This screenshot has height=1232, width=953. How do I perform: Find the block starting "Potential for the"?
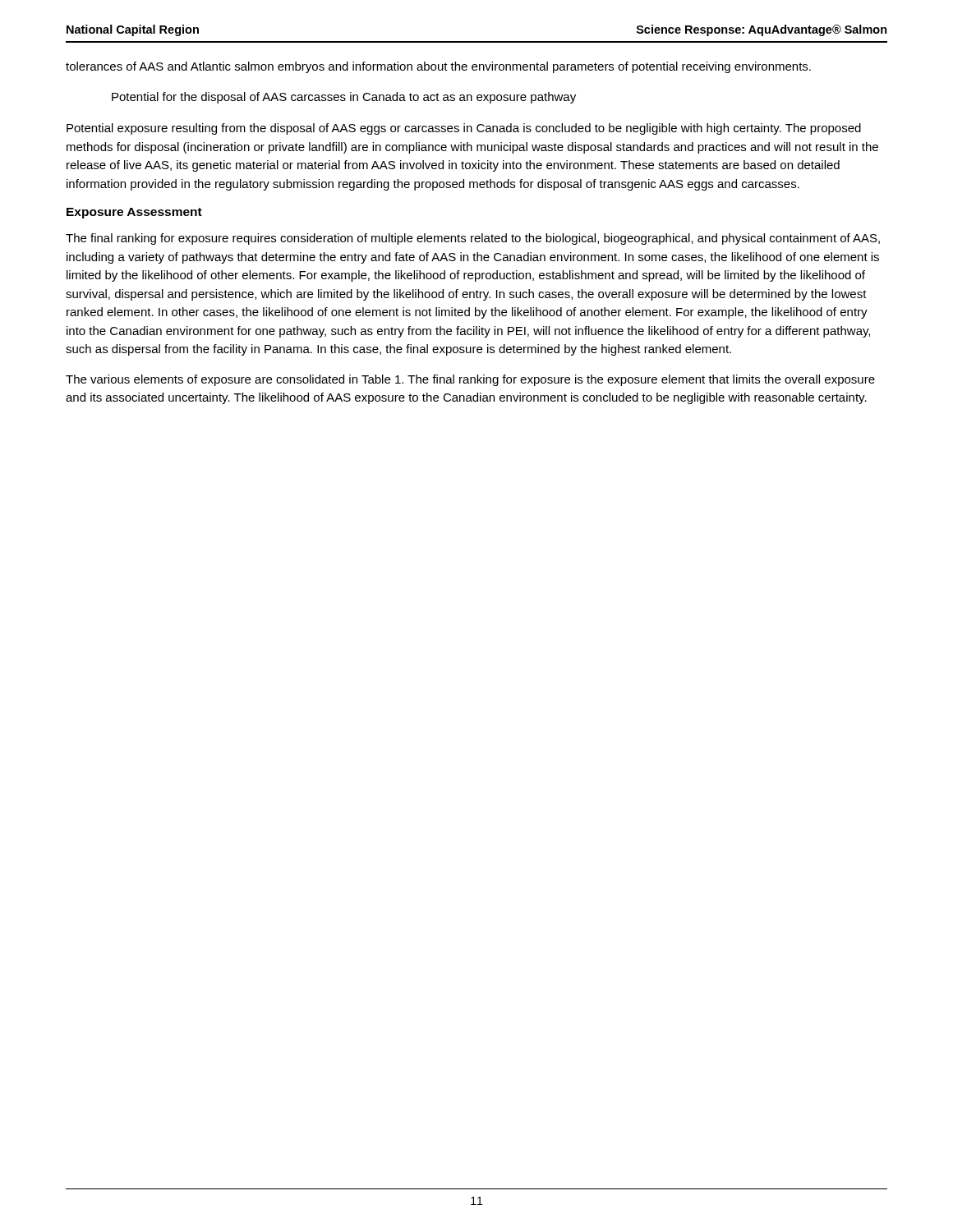point(344,96)
